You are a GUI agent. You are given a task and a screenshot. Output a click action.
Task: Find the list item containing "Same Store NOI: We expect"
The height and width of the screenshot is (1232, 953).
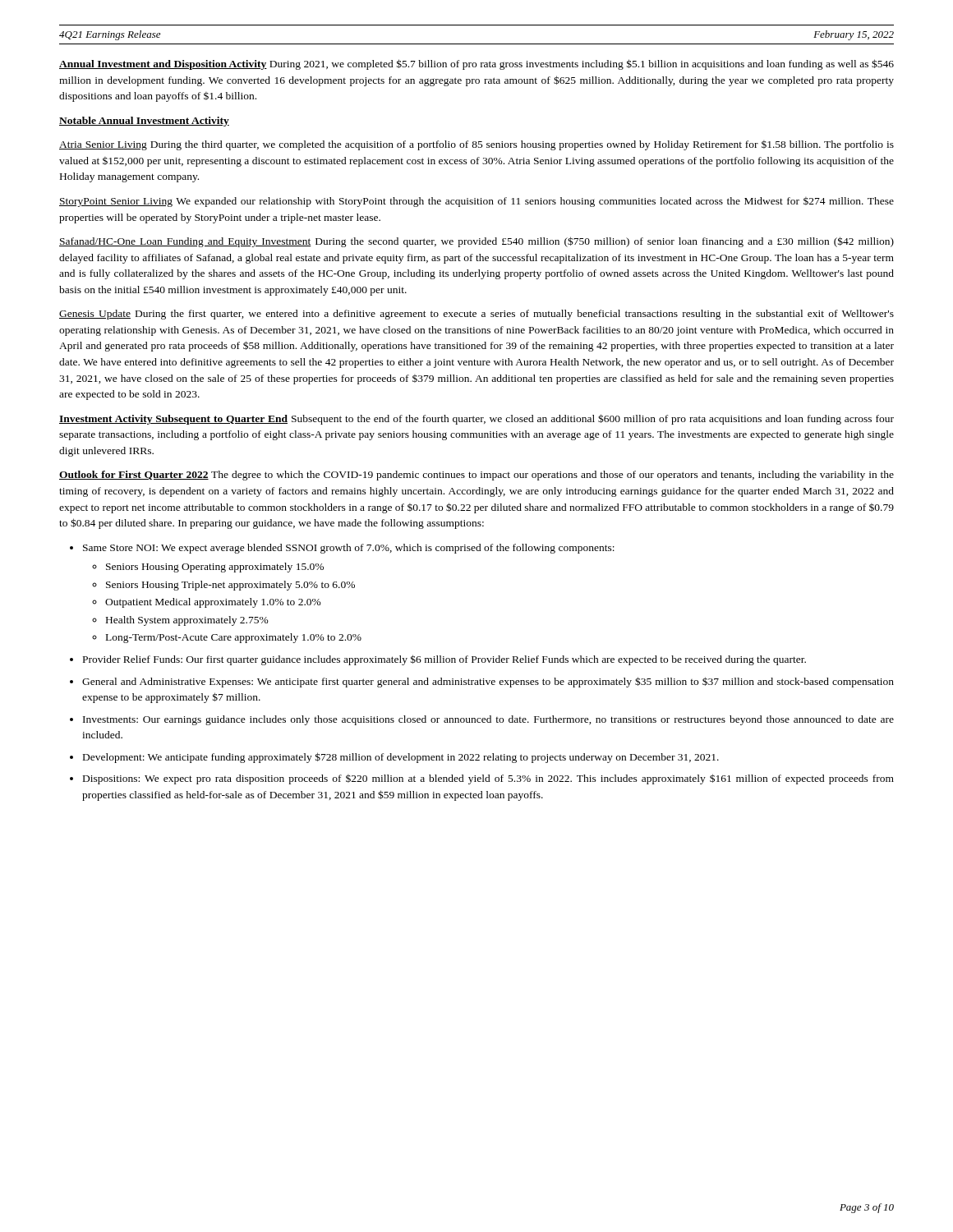(x=349, y=549)
